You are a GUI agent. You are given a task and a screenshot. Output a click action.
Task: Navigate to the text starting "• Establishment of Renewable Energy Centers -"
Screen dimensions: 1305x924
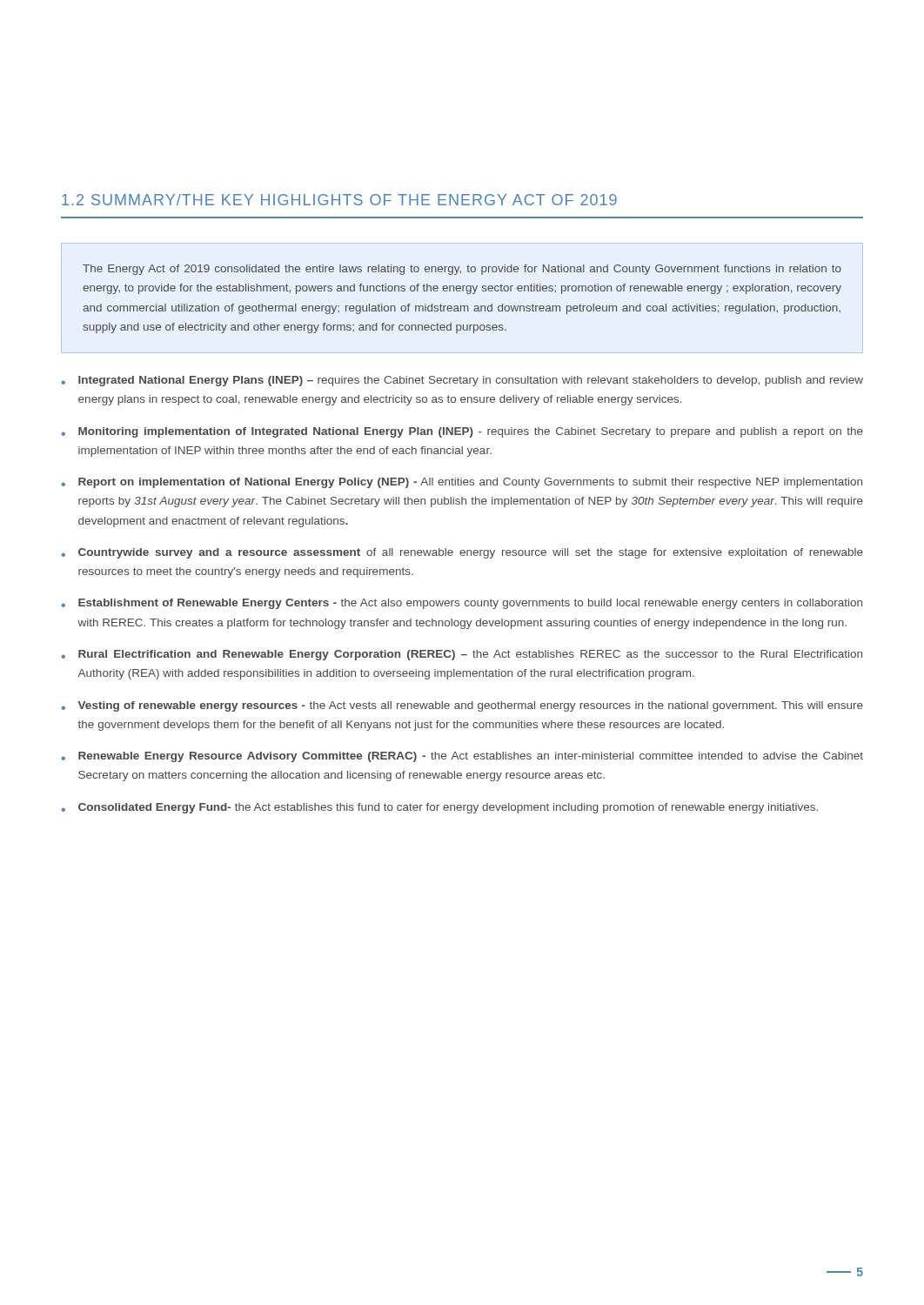point(462,613)
